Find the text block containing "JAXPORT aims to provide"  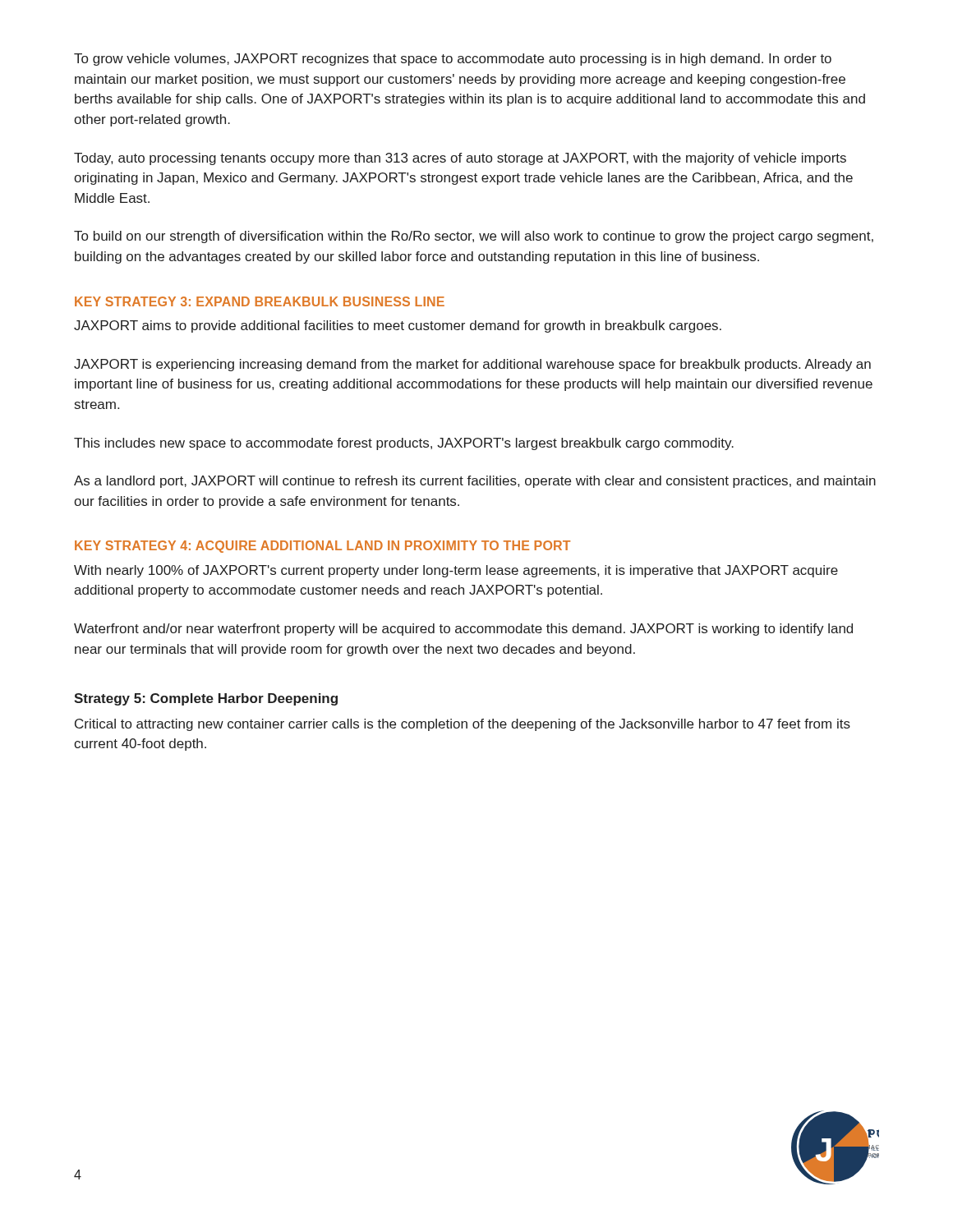pos(398,326)
